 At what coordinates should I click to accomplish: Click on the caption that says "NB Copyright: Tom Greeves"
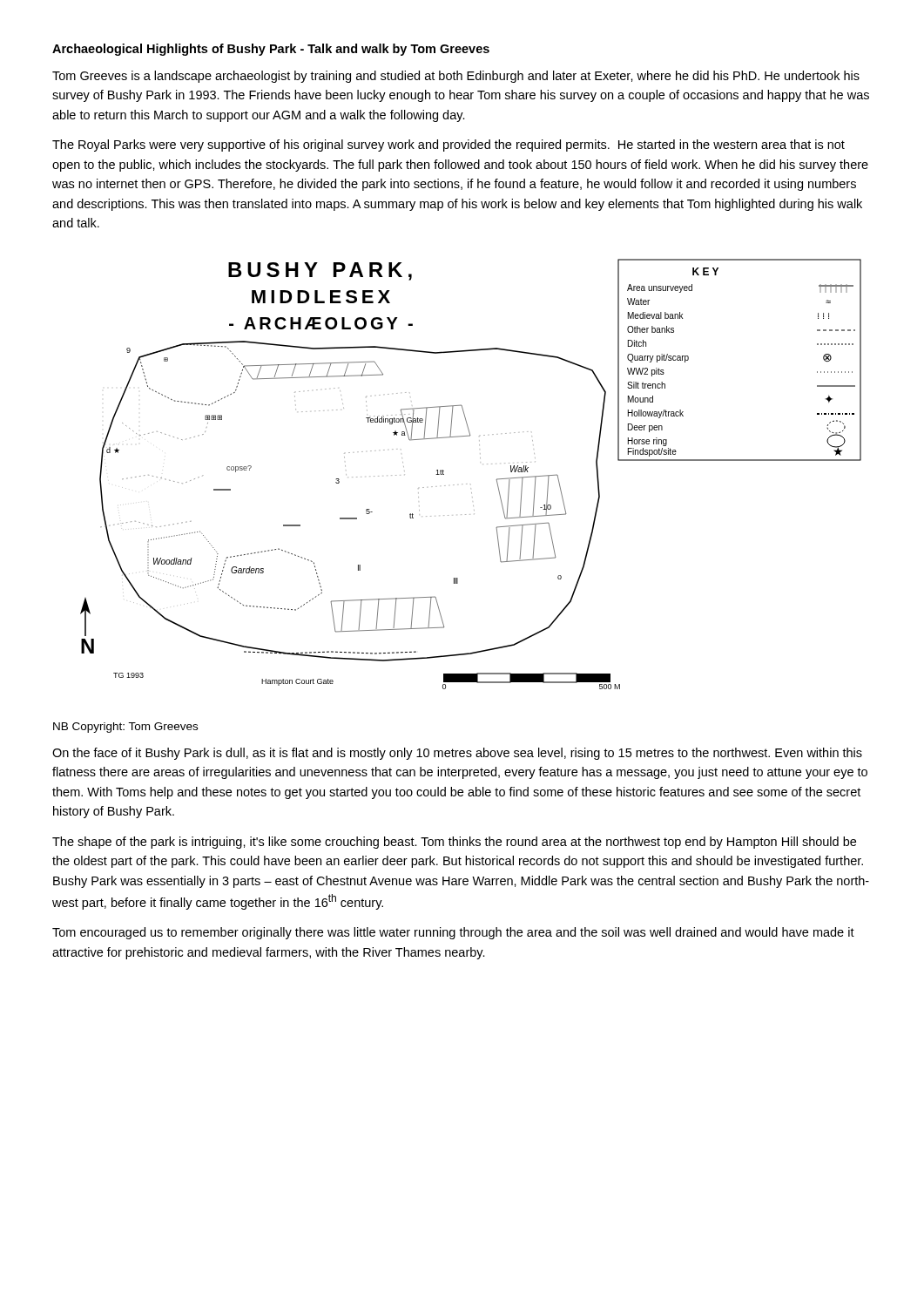tap(125, 726)
